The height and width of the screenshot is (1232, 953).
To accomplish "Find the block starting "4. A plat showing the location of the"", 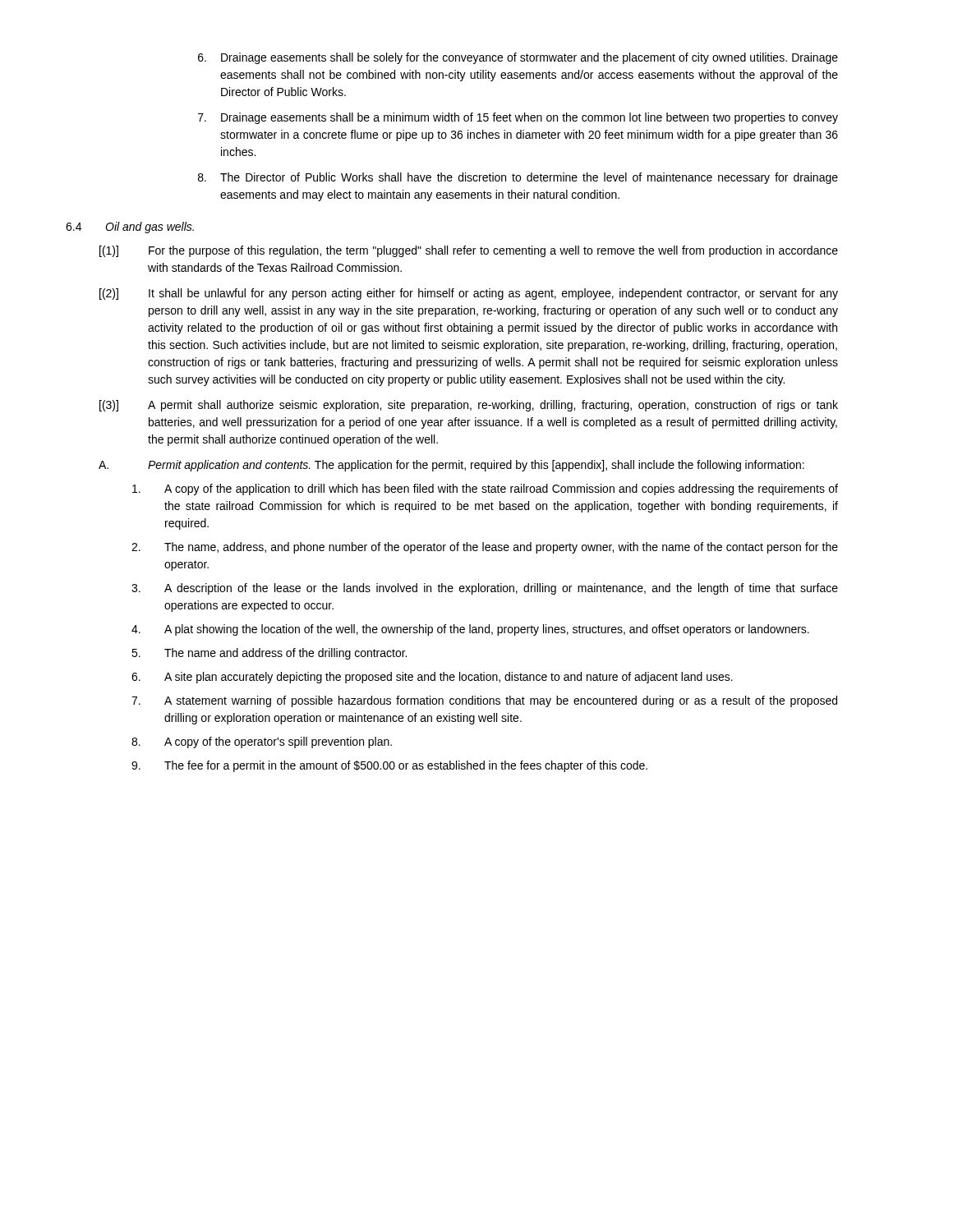I will tap(476, 630).
